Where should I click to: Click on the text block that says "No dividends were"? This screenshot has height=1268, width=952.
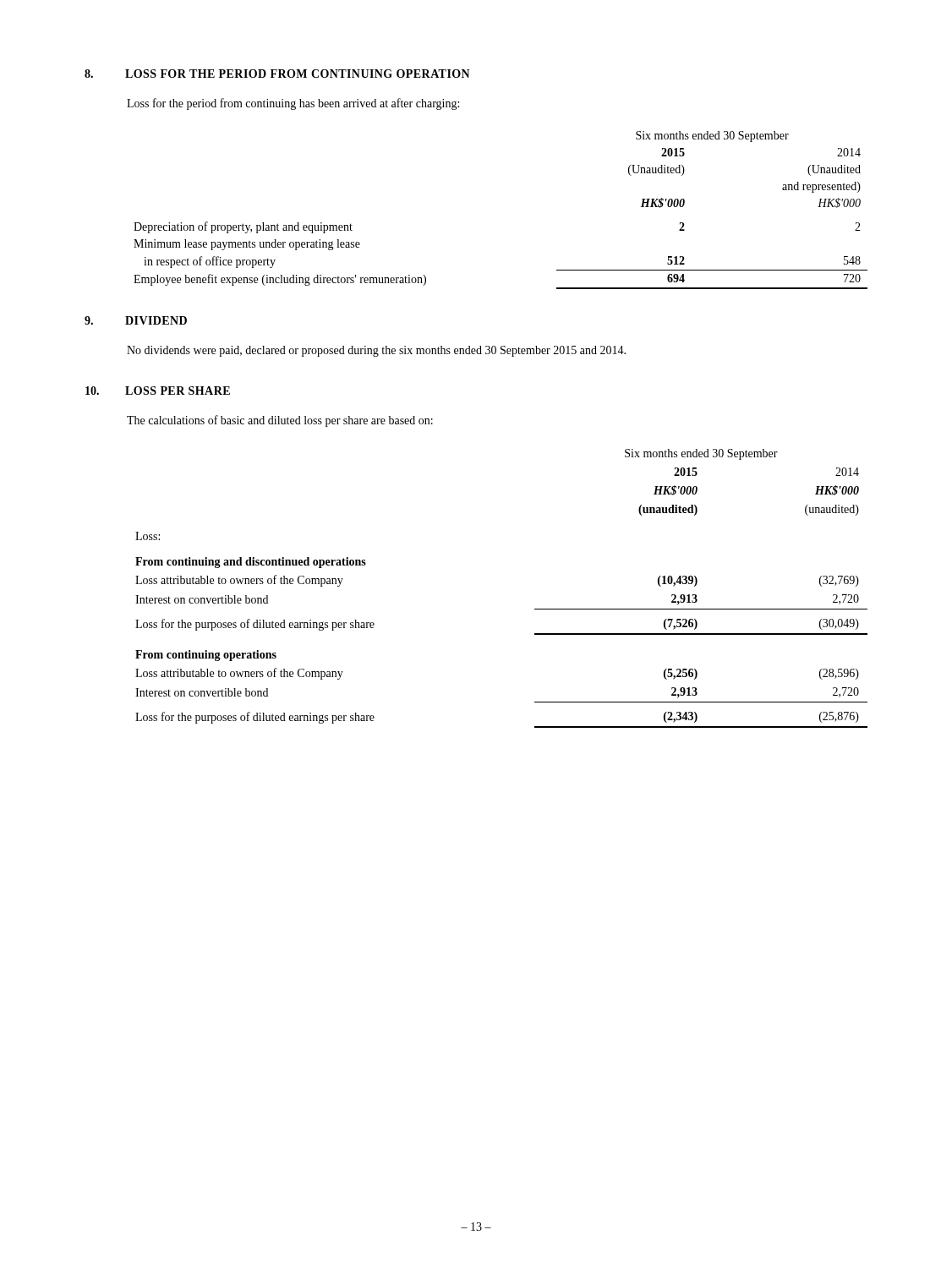click(377, 350)
